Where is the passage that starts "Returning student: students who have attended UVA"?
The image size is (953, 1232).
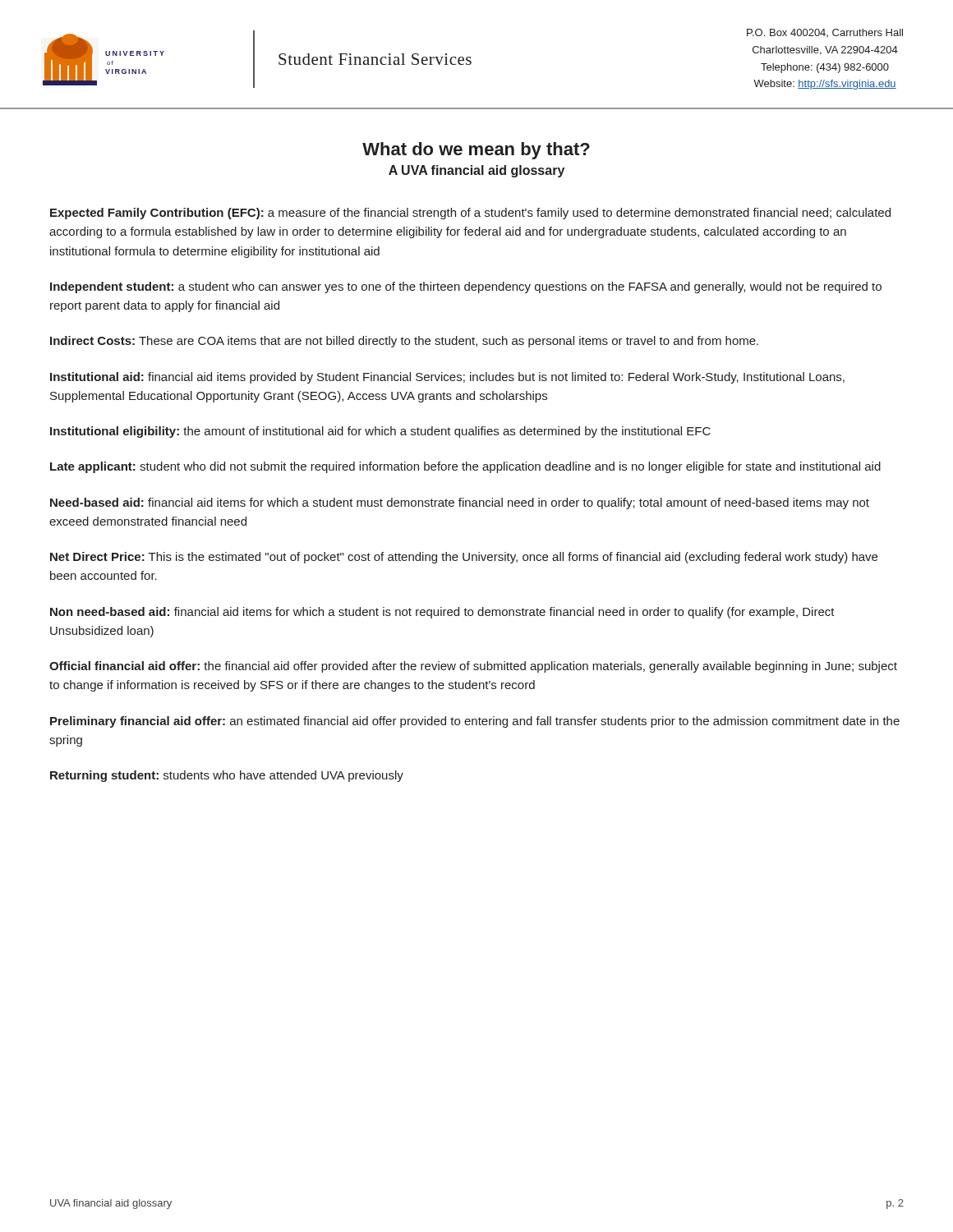point(226,775)
